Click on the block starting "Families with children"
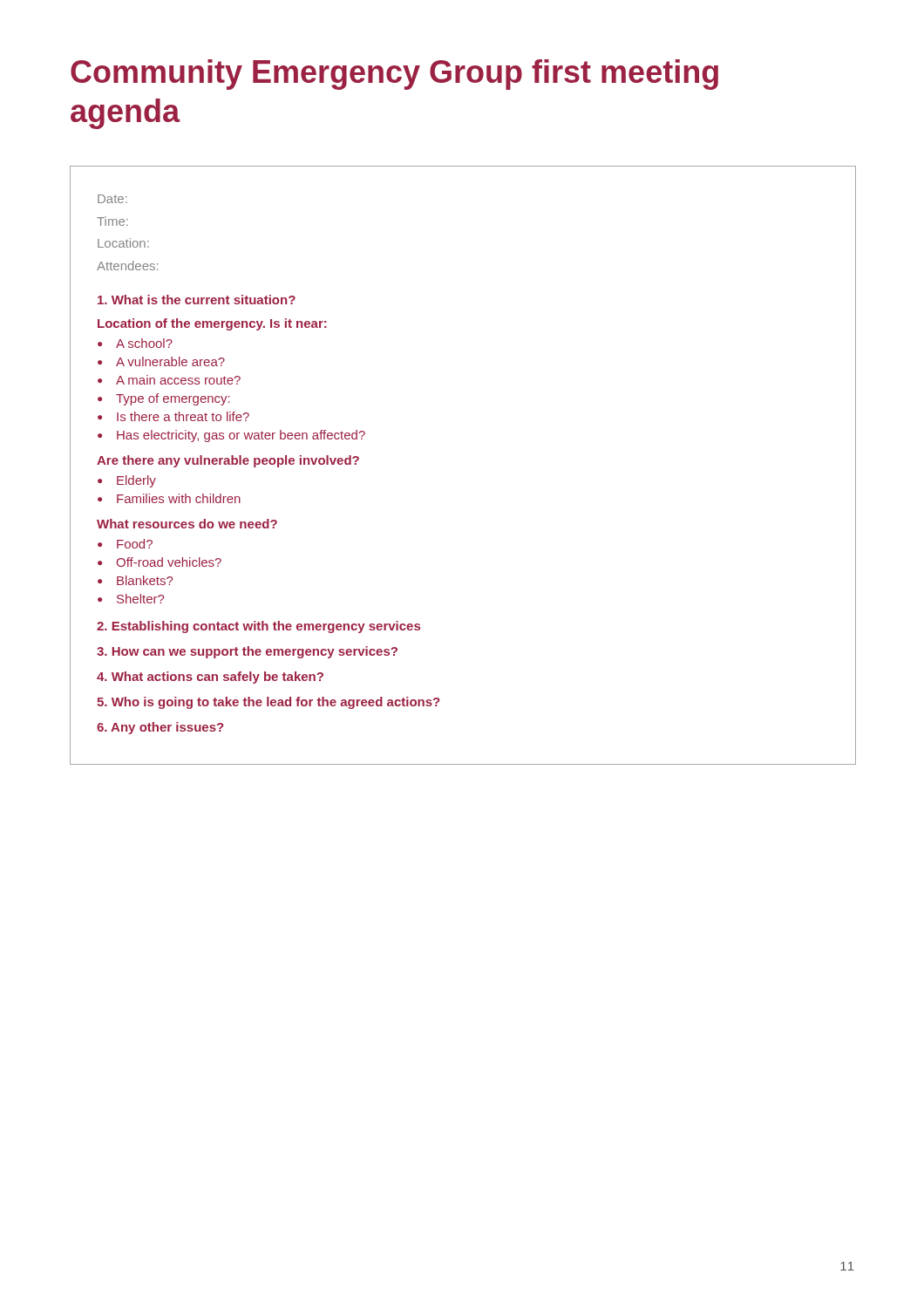Image resolution: width=924 pixels, height=1308 pixels. coord(178,498)
